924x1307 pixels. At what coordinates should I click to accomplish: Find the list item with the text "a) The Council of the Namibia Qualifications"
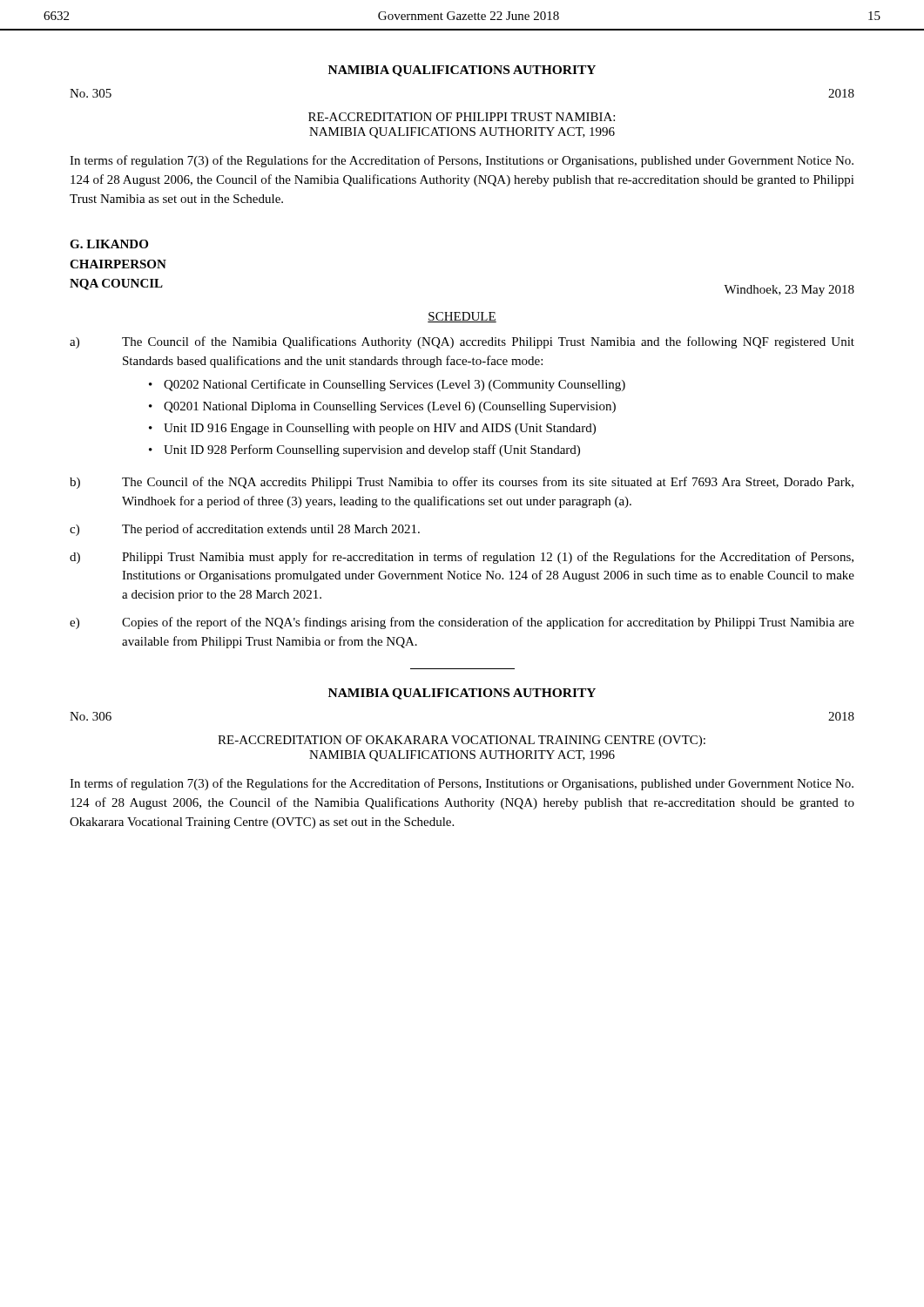click(x=462, y=399)
